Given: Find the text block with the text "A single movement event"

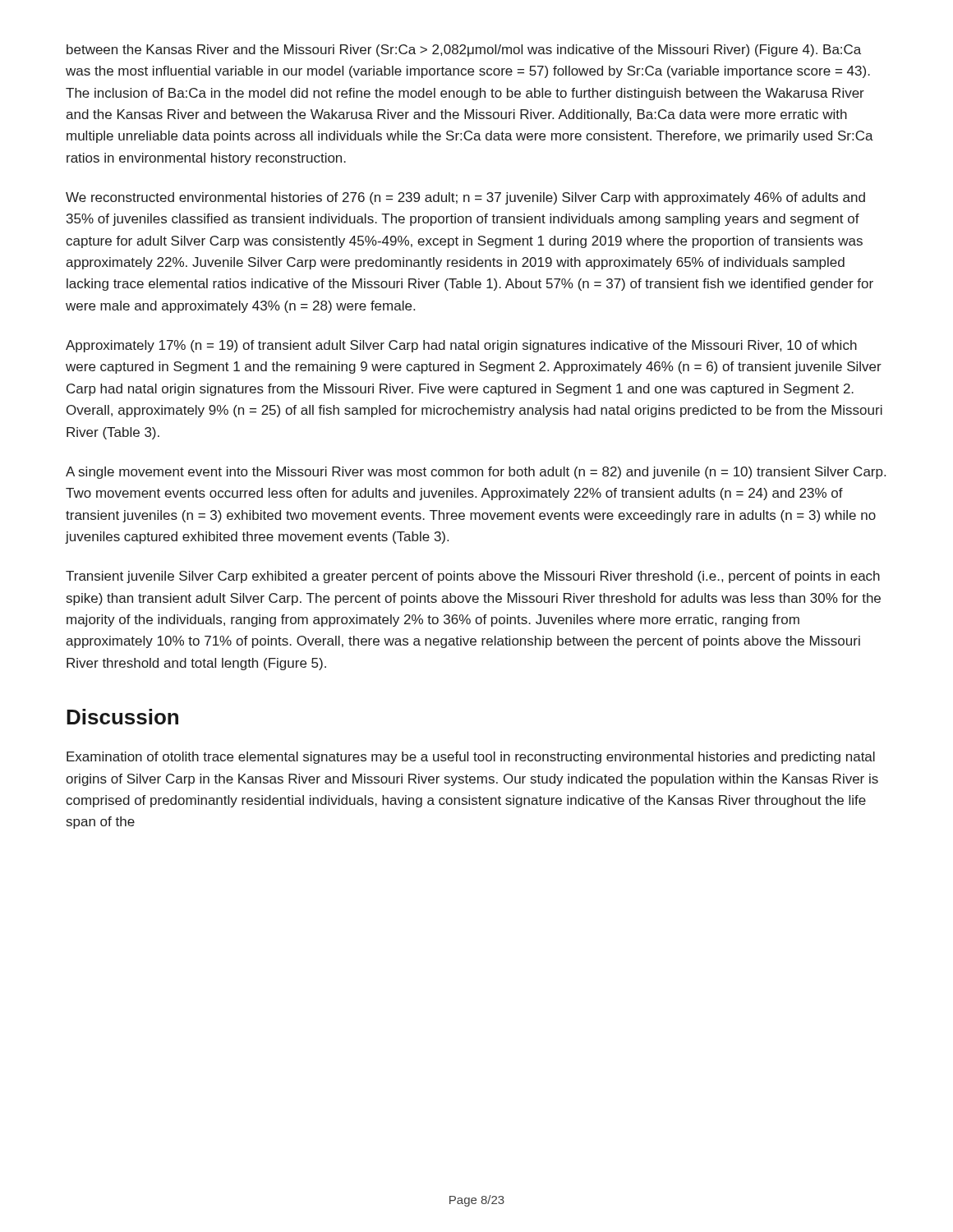Looking at the screenshot, I should click(x=476, y=504).
